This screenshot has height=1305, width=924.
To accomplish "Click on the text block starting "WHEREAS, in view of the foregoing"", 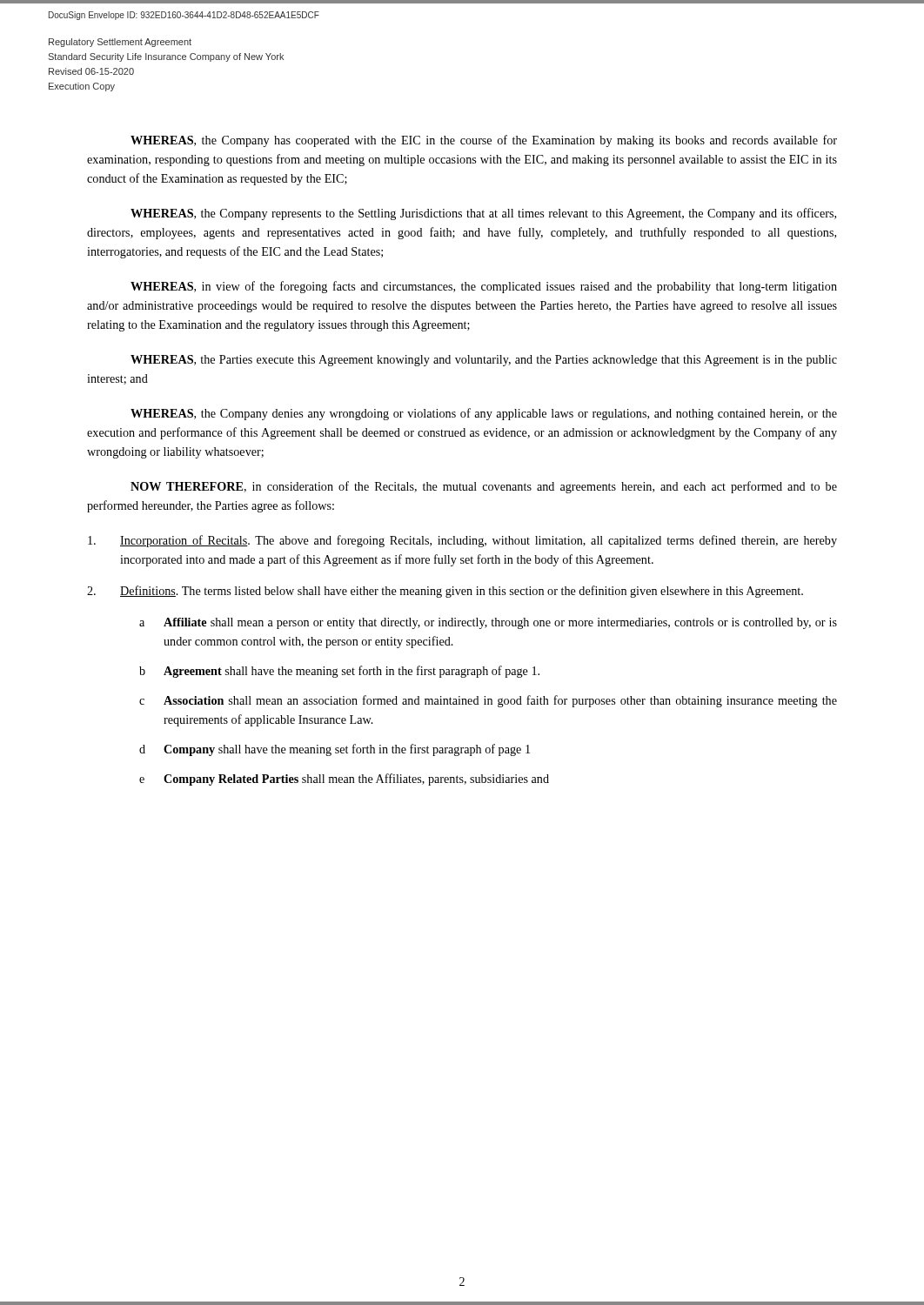I will pyautogui.click(x=462, y=305).
